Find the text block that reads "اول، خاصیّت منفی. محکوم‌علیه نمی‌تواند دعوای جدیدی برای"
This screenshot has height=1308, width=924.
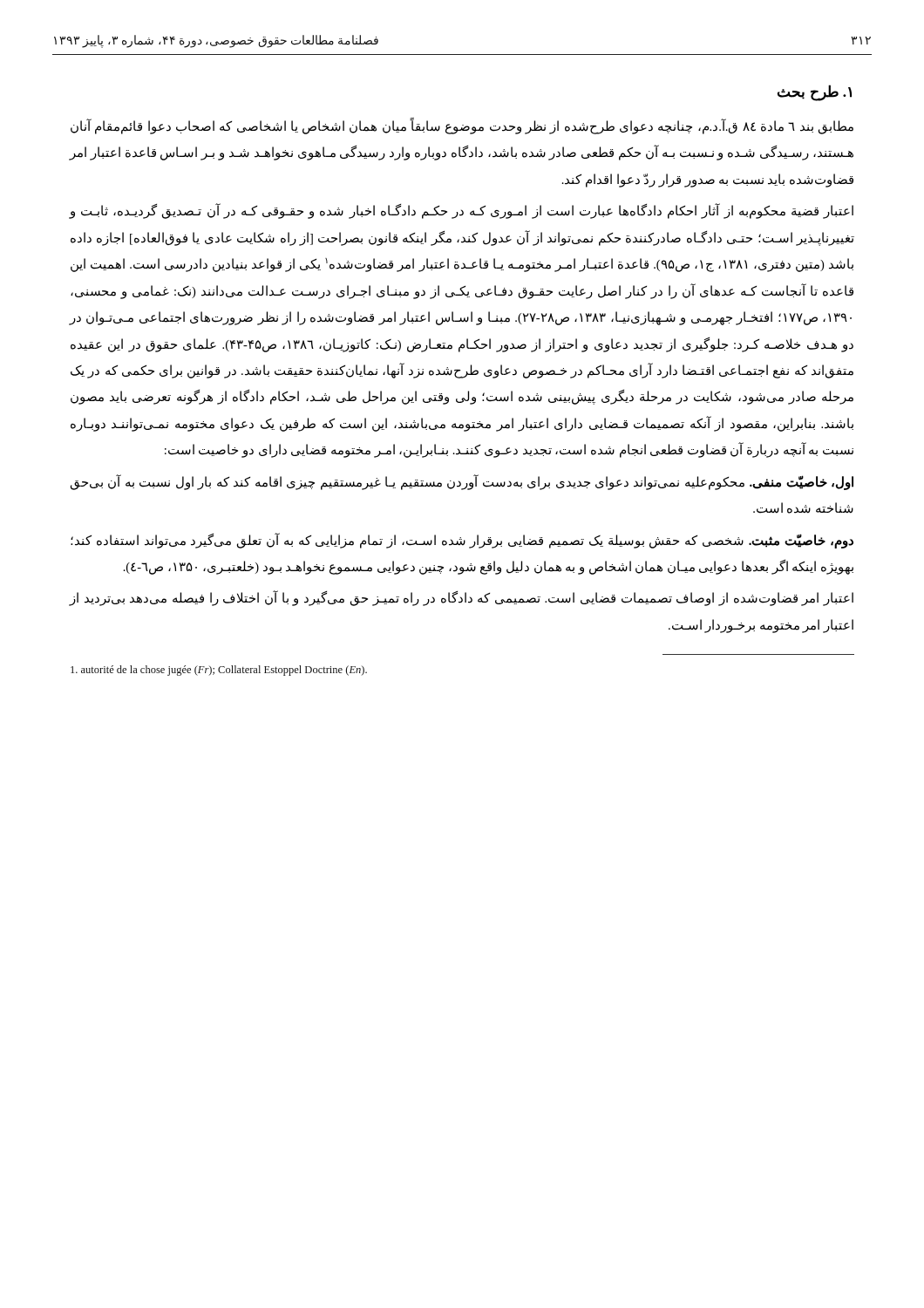point(462,495)
